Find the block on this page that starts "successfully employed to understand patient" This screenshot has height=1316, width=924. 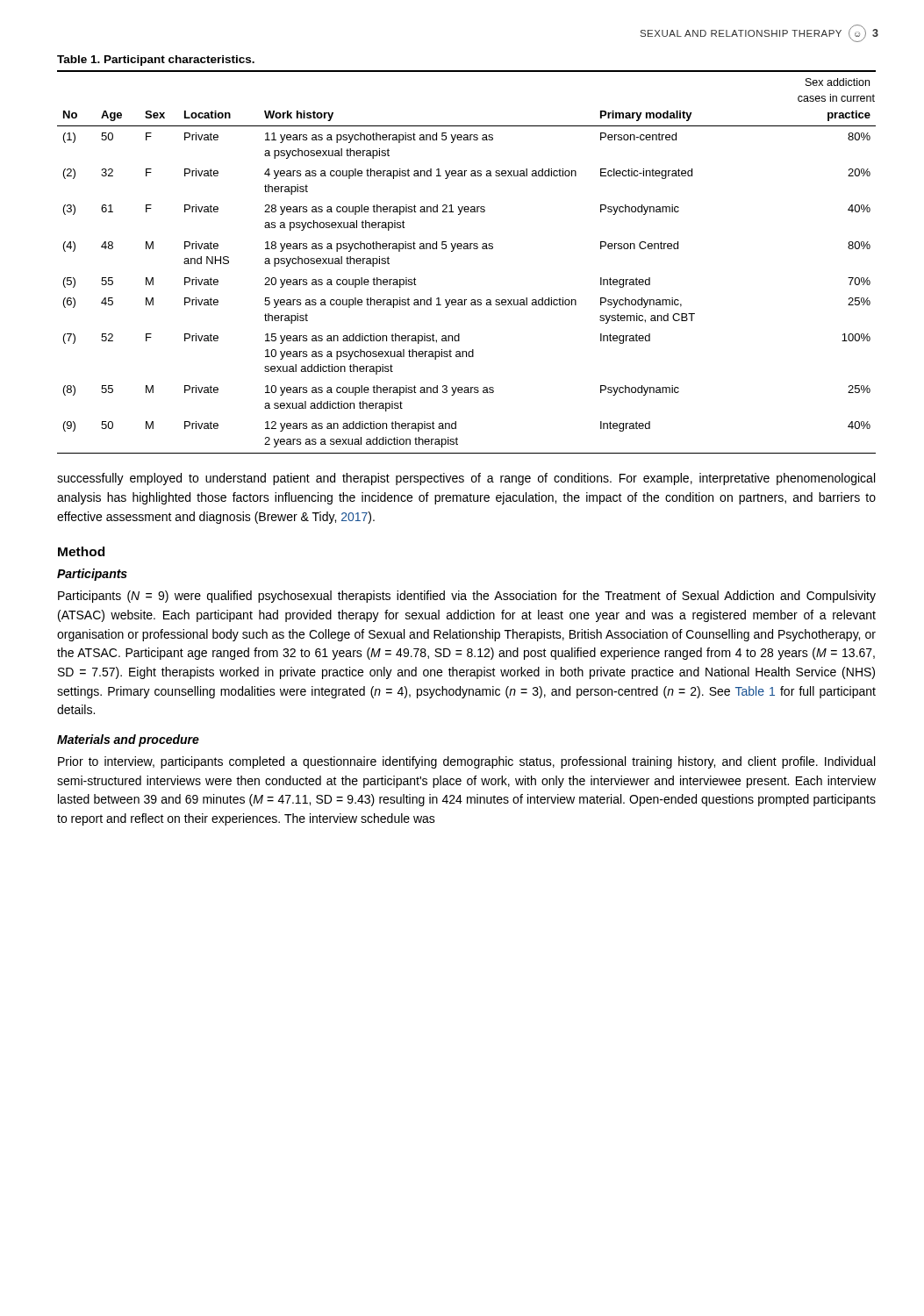(466, 497)
